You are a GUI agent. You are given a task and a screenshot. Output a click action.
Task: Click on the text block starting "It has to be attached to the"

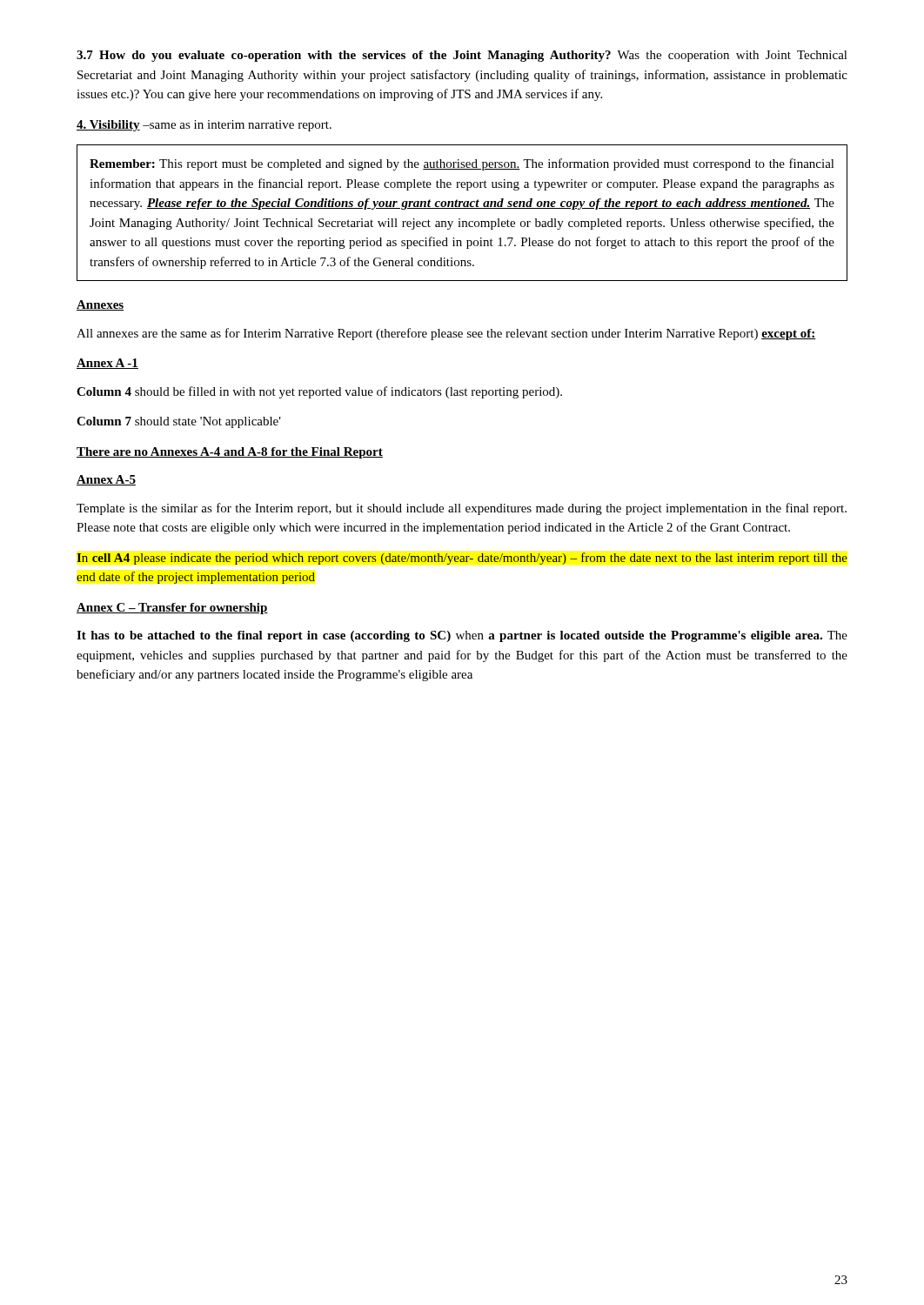coord(462,655)
